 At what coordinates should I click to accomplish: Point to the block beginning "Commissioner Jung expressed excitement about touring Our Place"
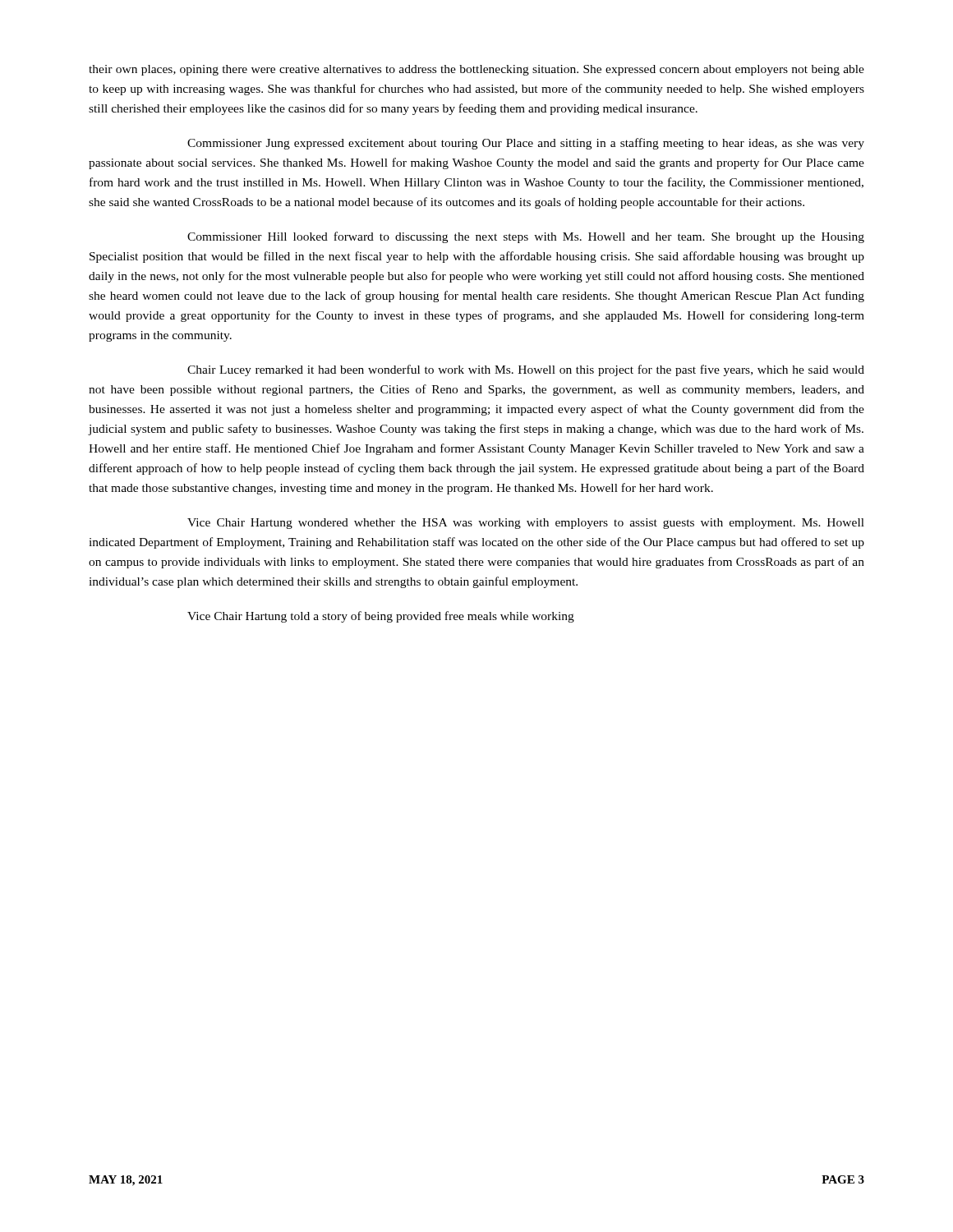[x=476, y=172]
